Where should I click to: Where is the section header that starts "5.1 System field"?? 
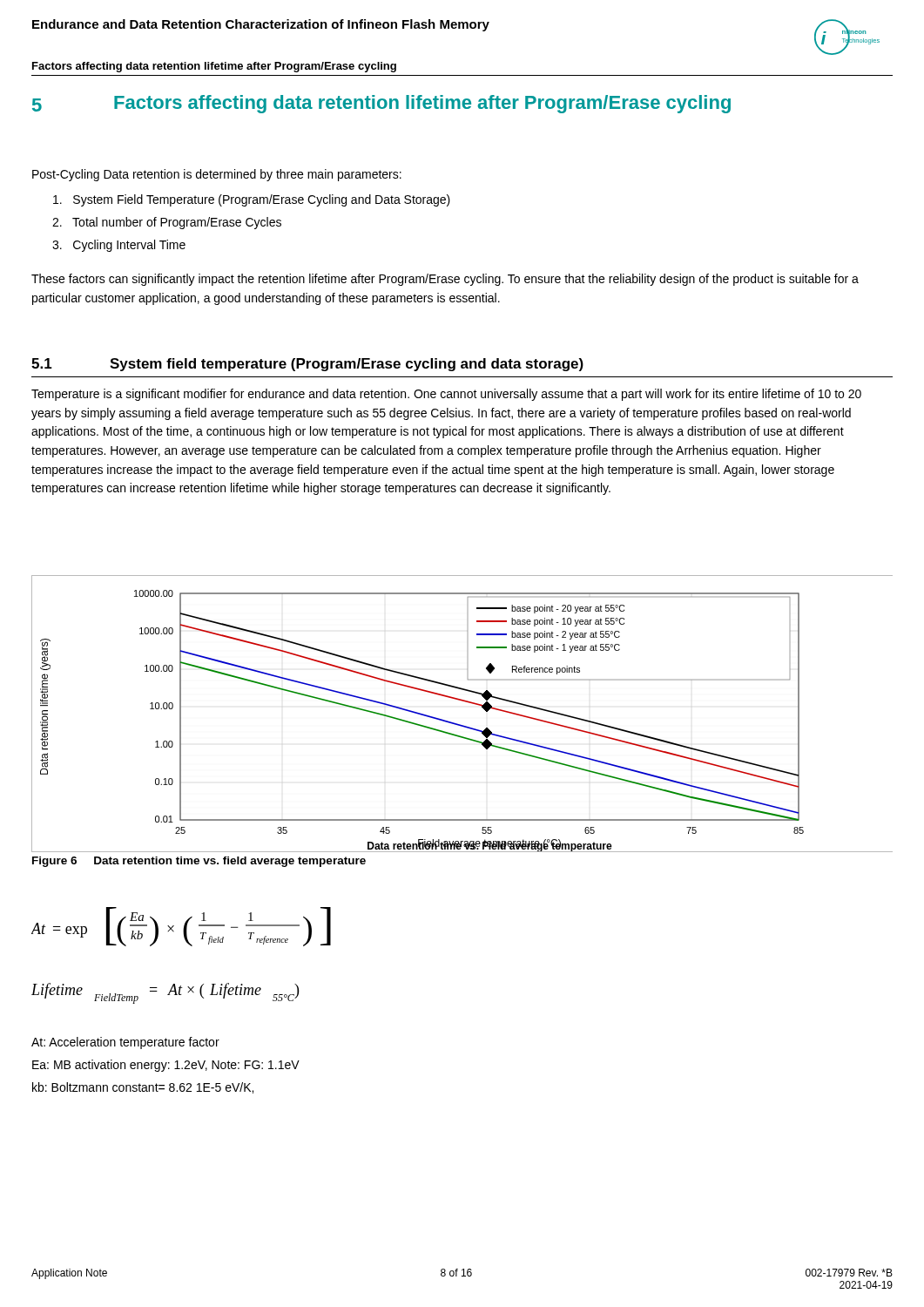click(x=308, y=364)
